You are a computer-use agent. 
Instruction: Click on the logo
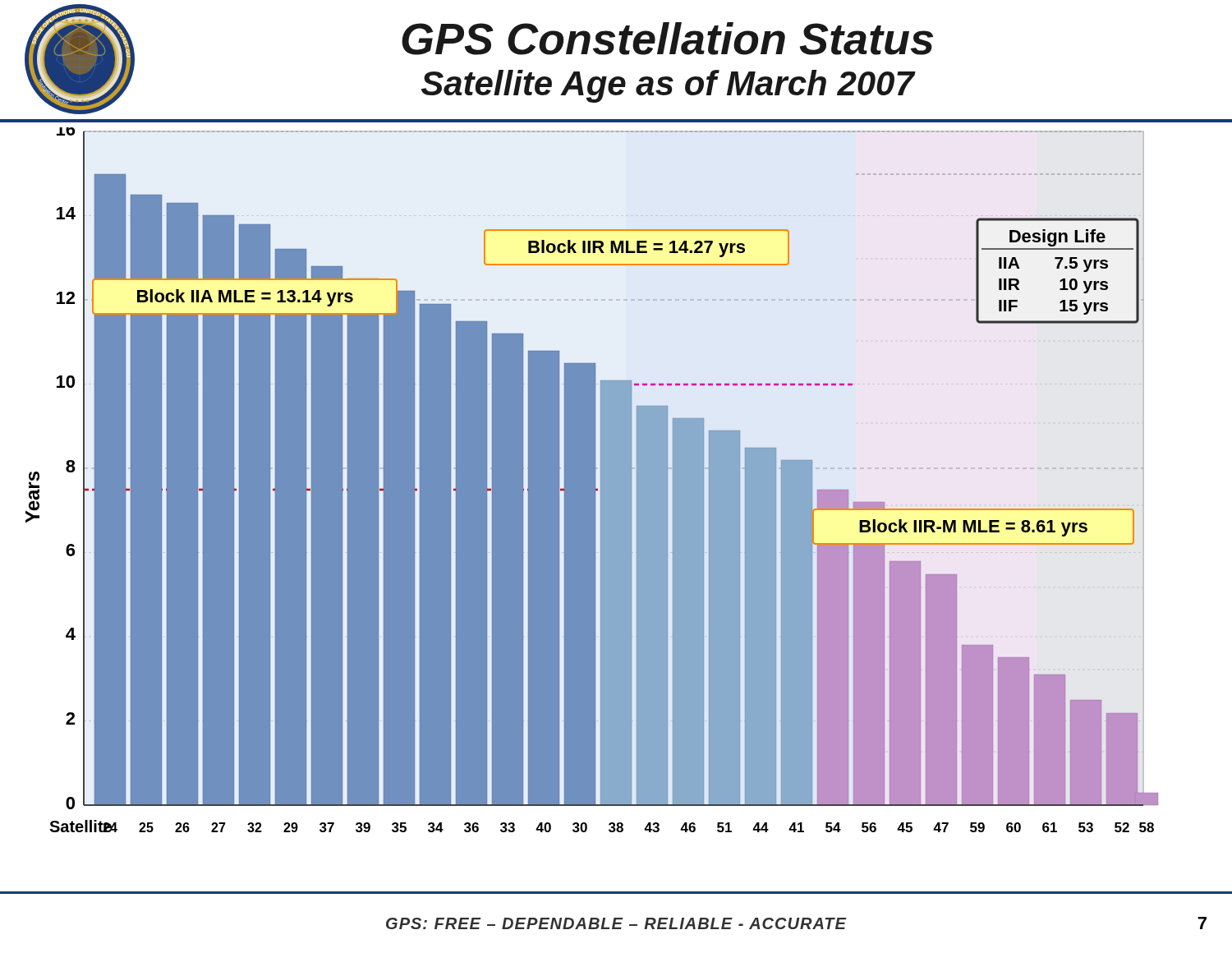76,60
